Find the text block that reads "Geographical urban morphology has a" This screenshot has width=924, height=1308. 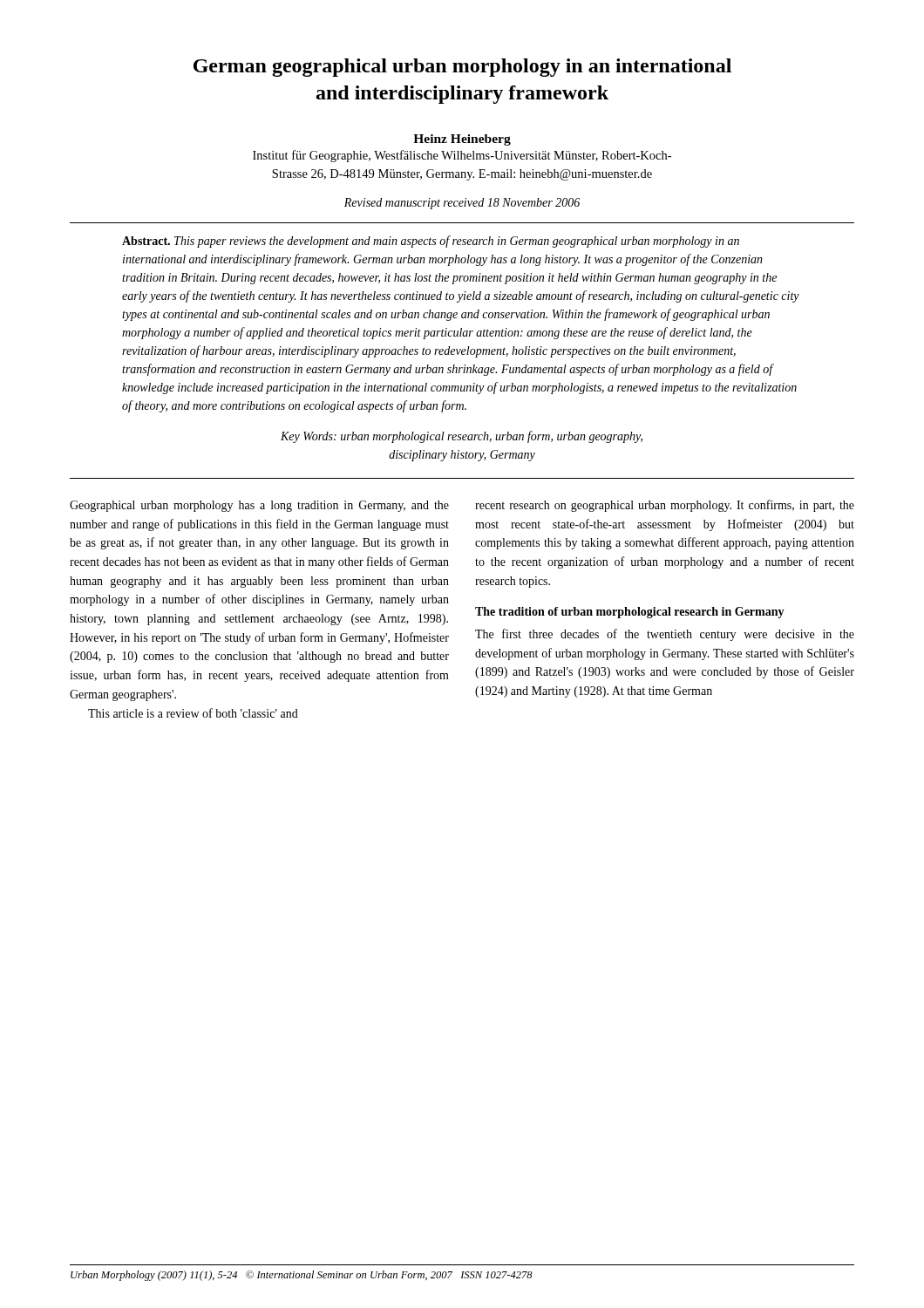[x=259, y=610]
